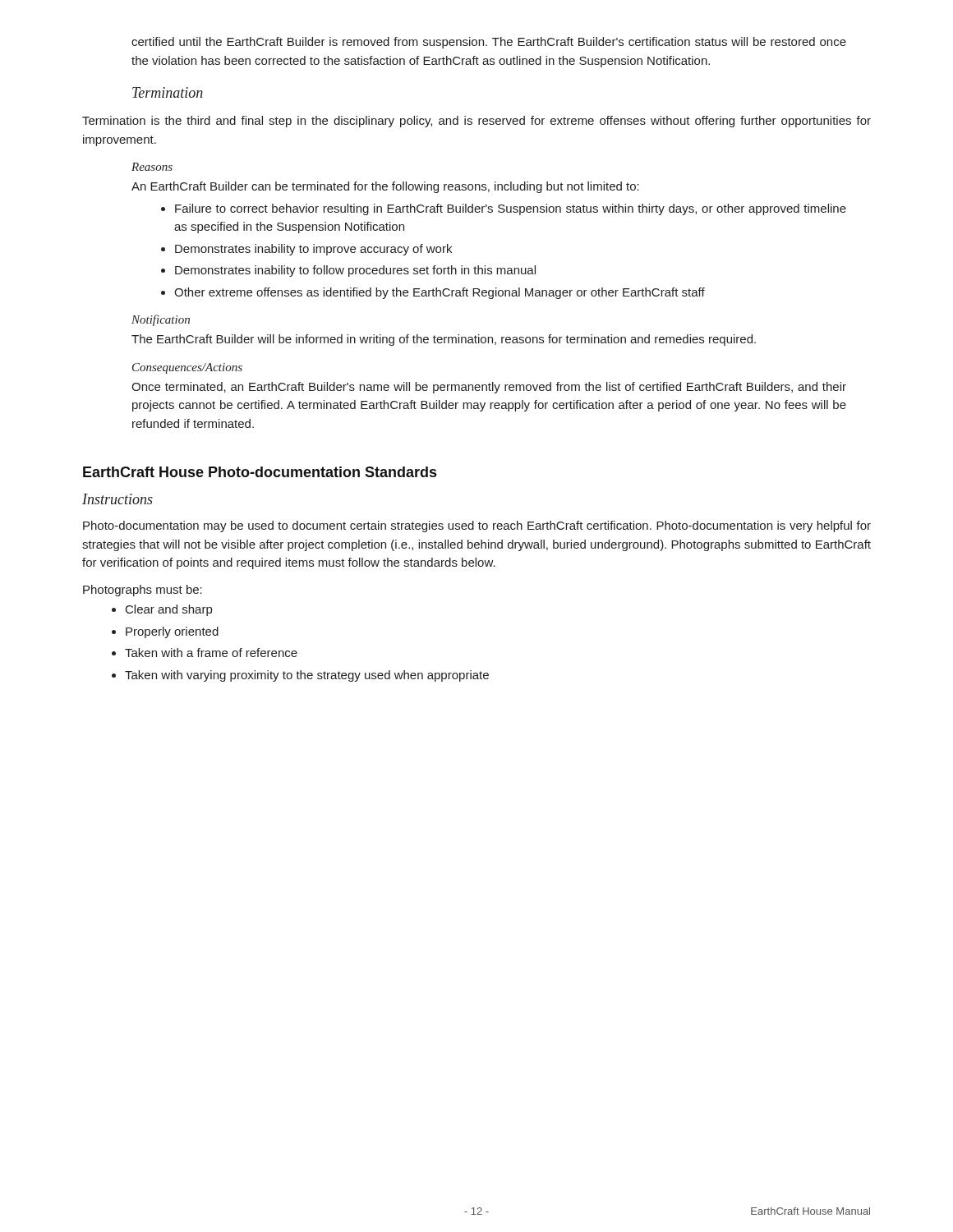The width and height of the screenshot is (953, 1232).
Task: Locate the list item that reads "Demonstrates inability to improve accuracy of work"
Action: 313,248
